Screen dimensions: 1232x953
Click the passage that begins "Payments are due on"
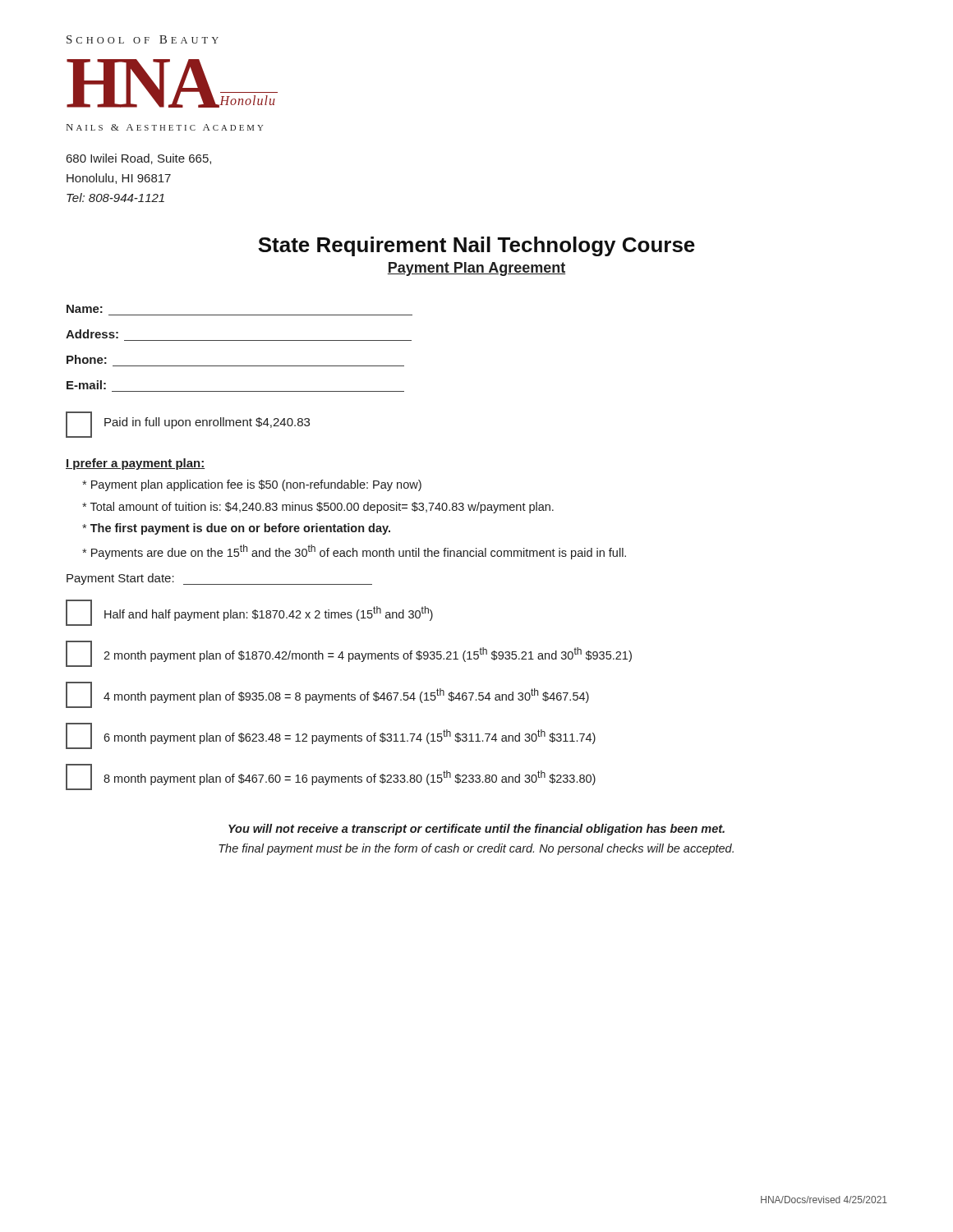(x=359, y=551)
